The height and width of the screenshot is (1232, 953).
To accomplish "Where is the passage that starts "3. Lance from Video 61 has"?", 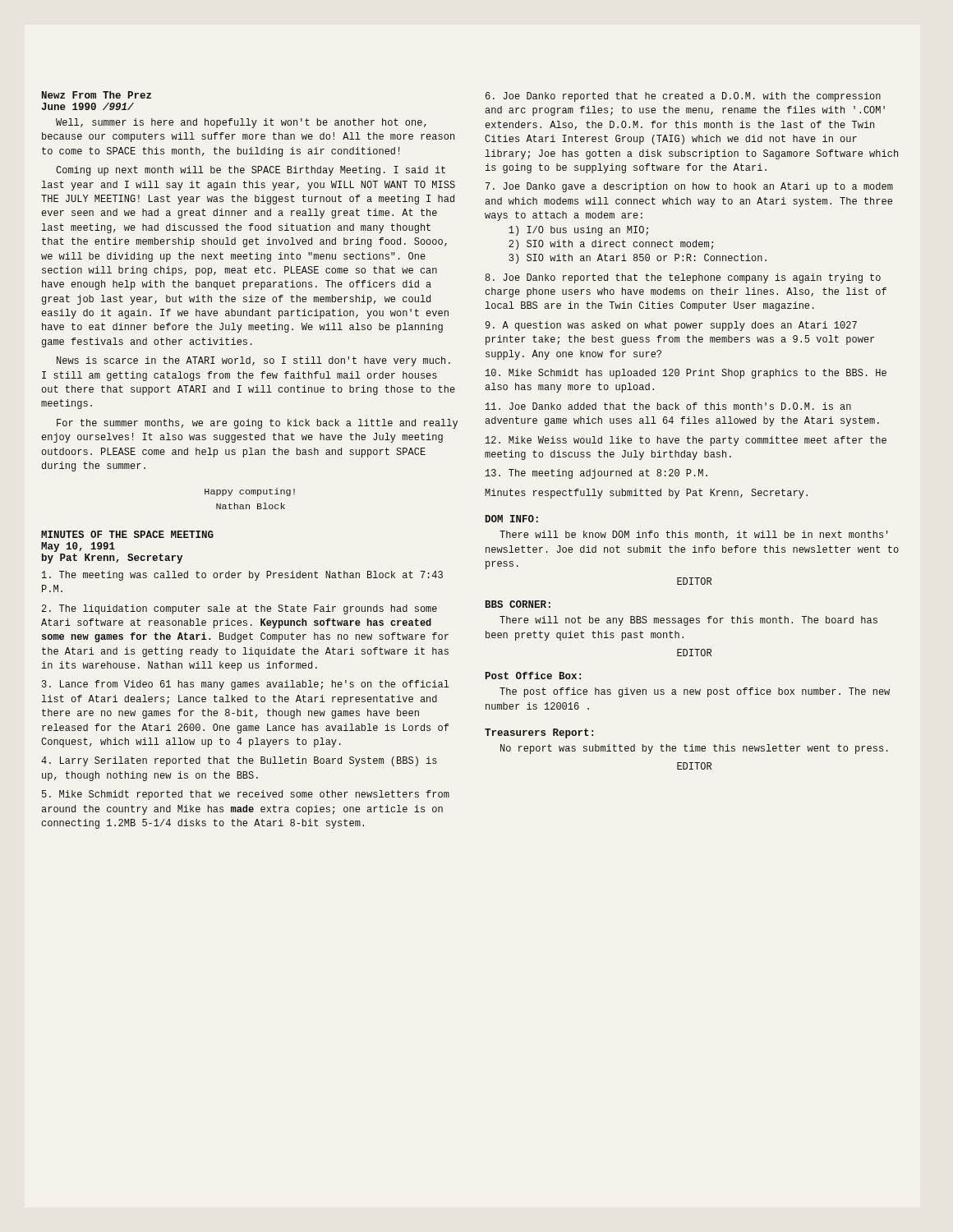I will point(251,715).
